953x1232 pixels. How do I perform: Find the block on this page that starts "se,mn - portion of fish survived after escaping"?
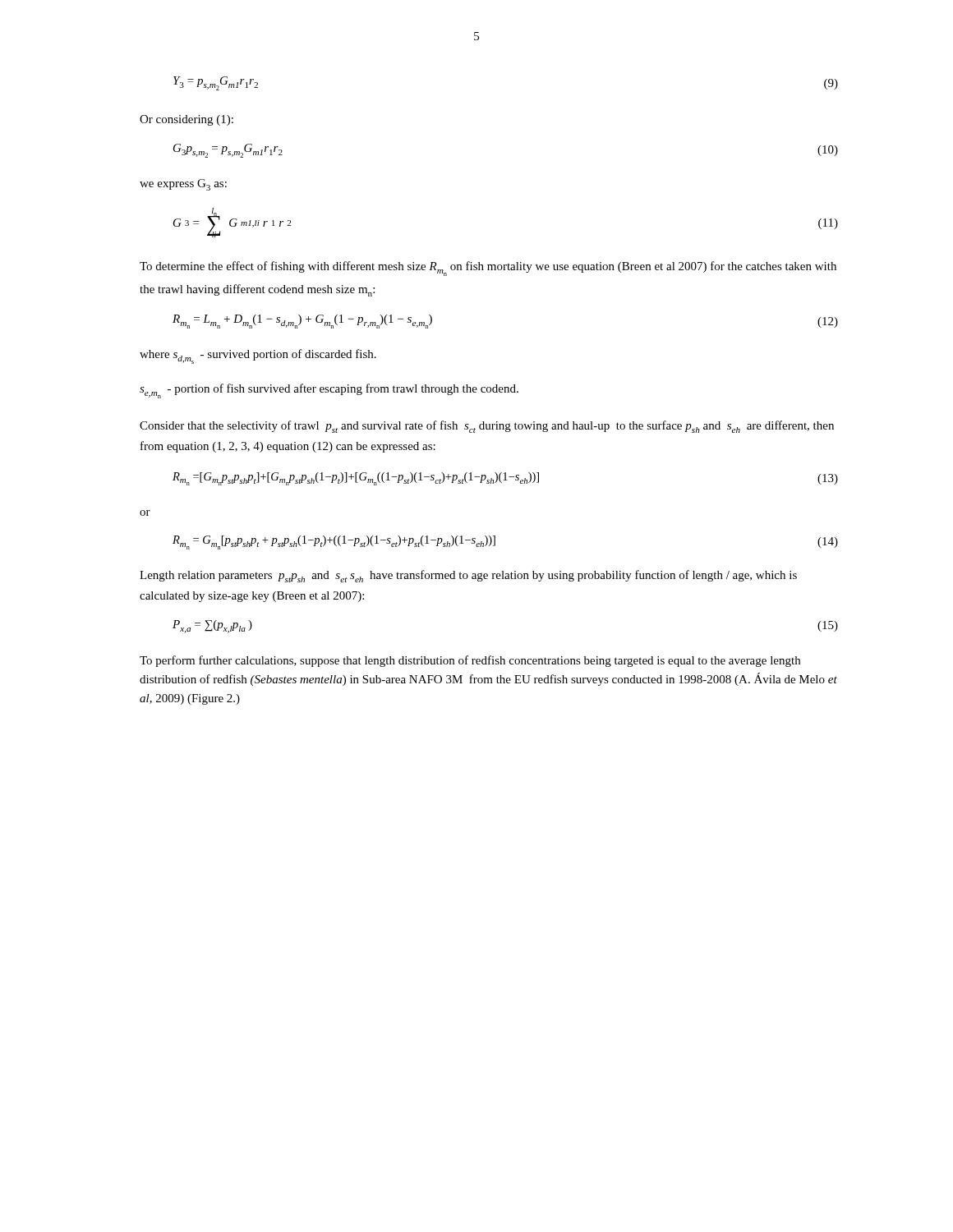pyautogui.click(x=329, y=391)
